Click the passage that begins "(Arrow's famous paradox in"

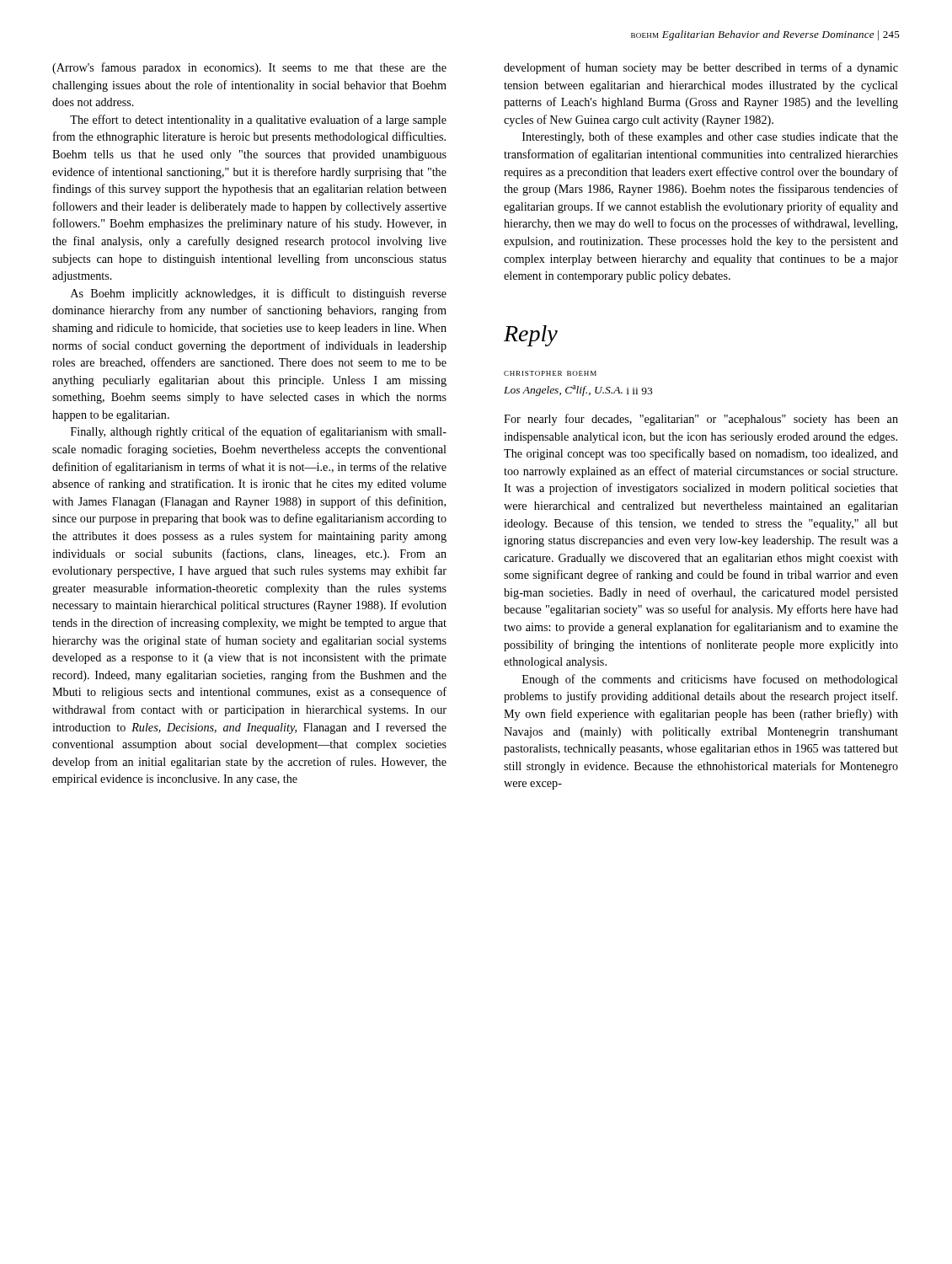(x=249, y=423)
